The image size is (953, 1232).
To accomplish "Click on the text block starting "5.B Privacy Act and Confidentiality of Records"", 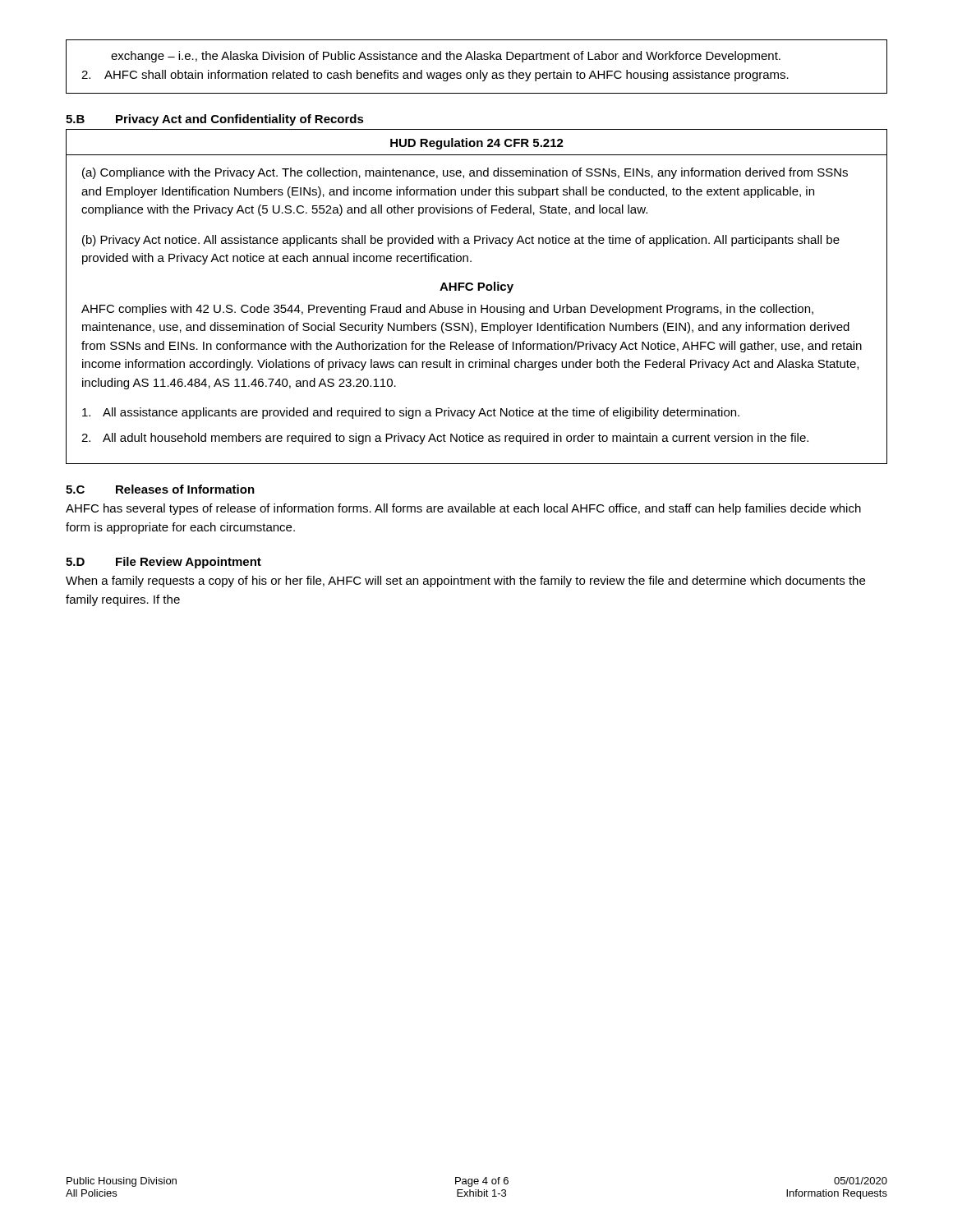I will click(x=215, y=119).
